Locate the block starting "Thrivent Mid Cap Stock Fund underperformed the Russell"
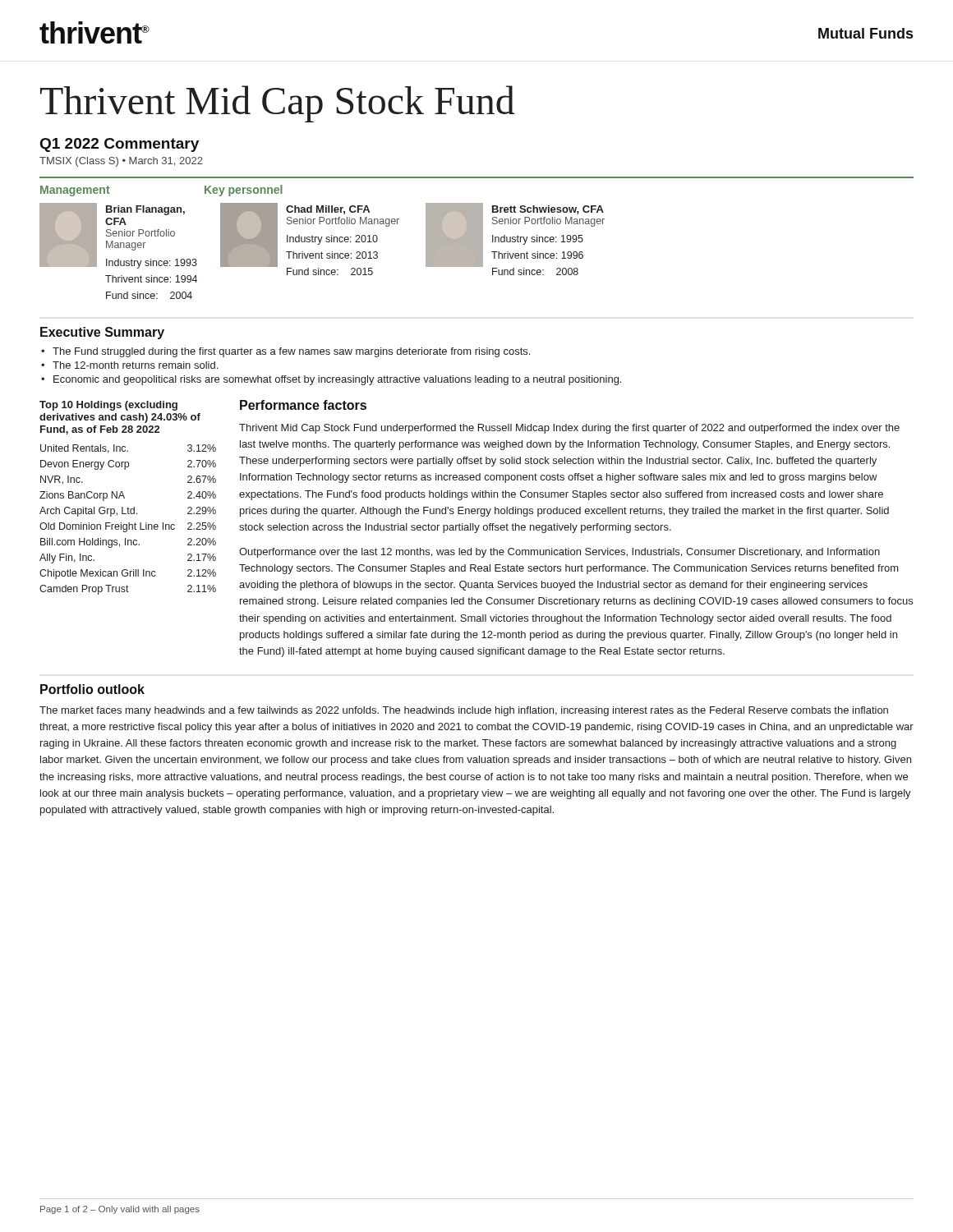 click(569, 477)
